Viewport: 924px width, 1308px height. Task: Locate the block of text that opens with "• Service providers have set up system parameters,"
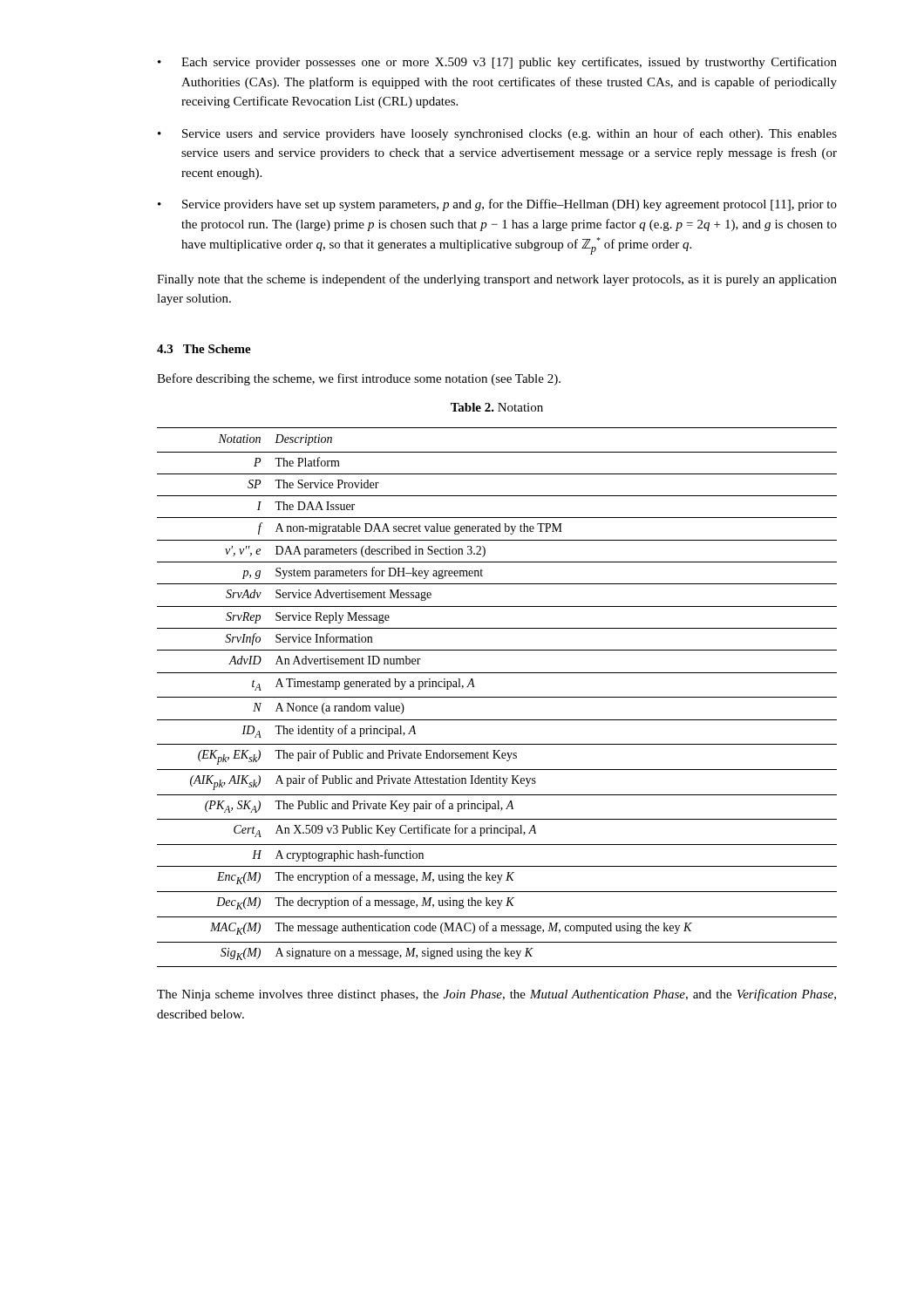click(x=497, y=226)
